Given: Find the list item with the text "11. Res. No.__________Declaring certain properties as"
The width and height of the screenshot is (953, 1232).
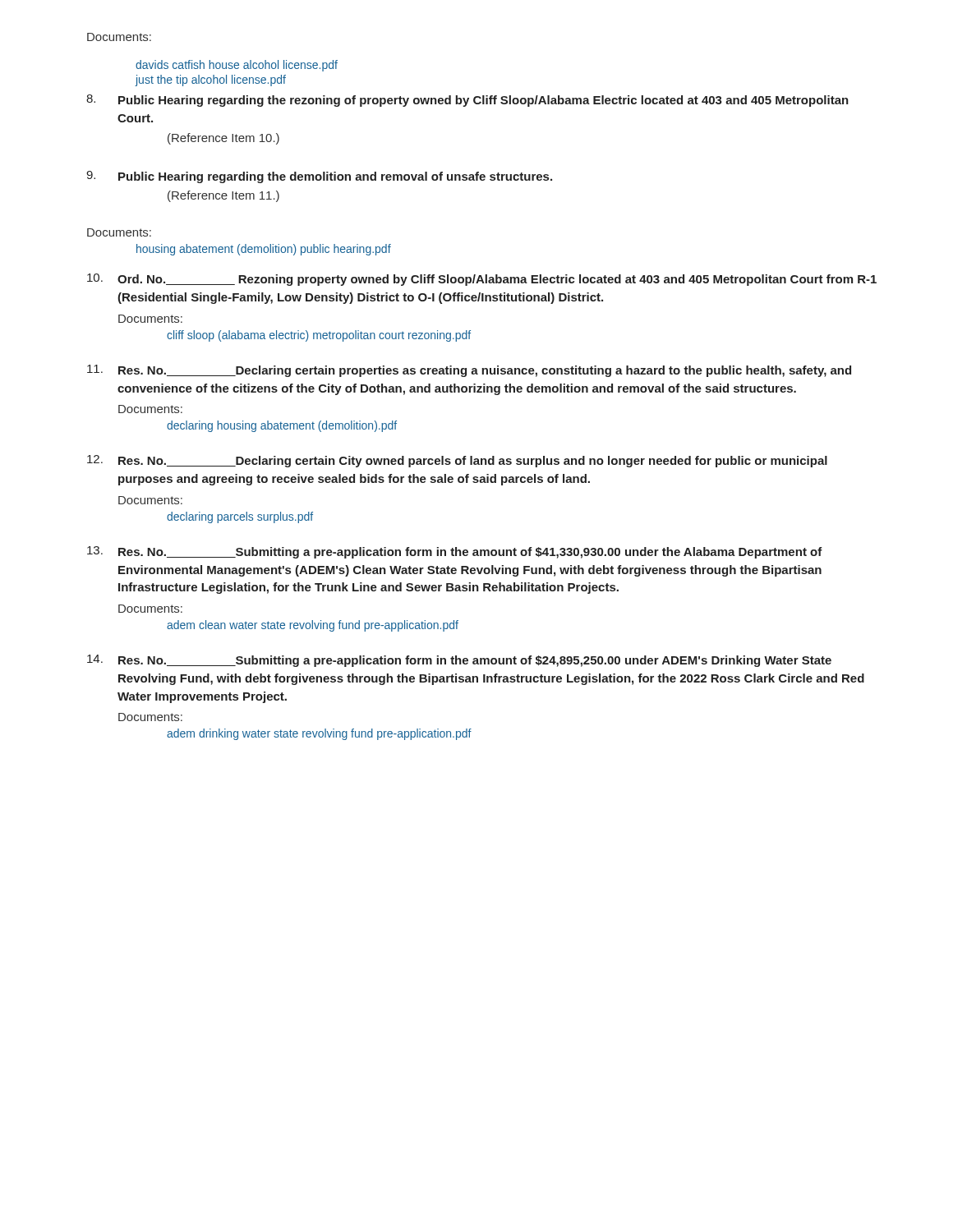Looking at the screenshot, I should [x=485, y=399].
